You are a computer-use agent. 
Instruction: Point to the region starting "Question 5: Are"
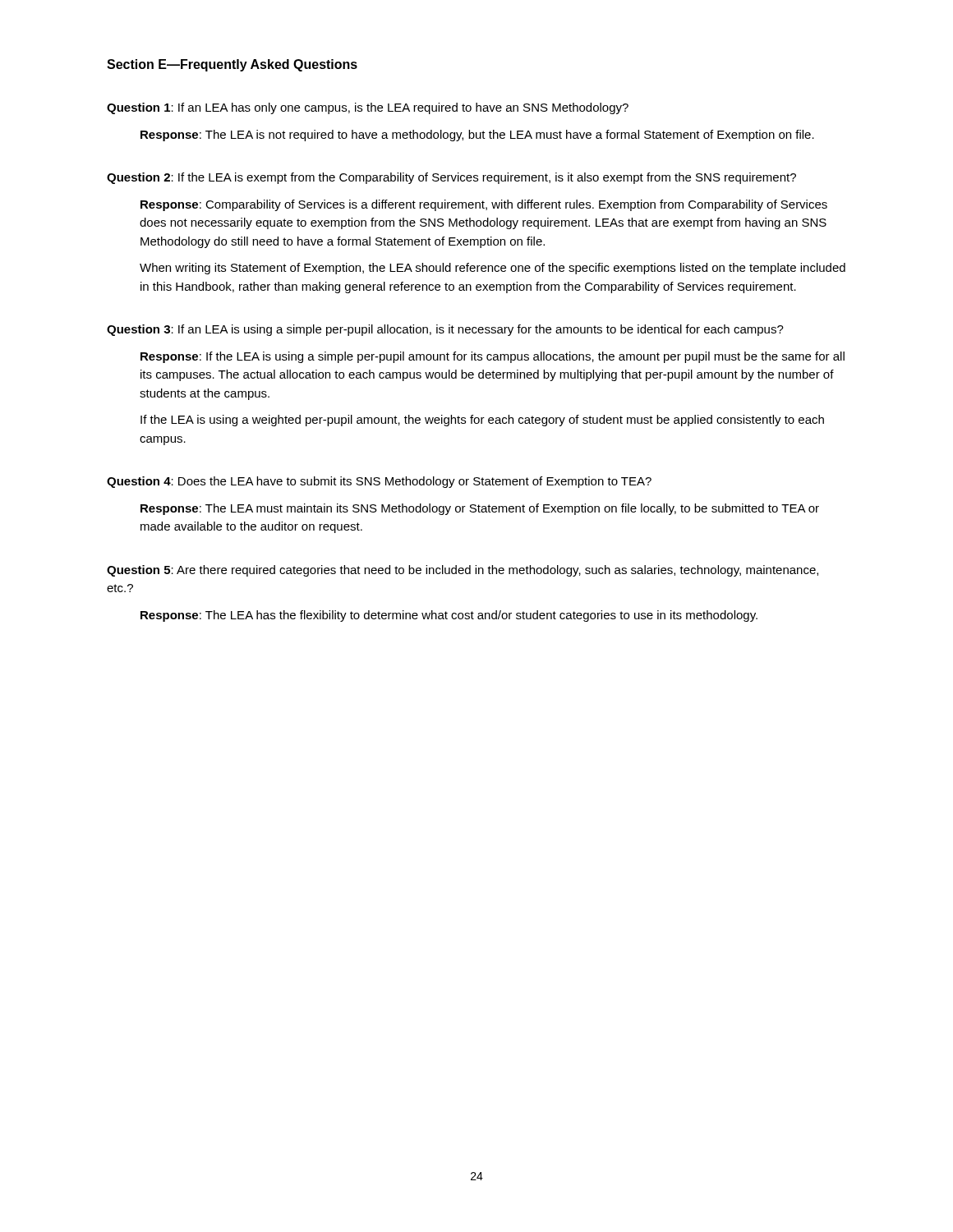point(463,571)
